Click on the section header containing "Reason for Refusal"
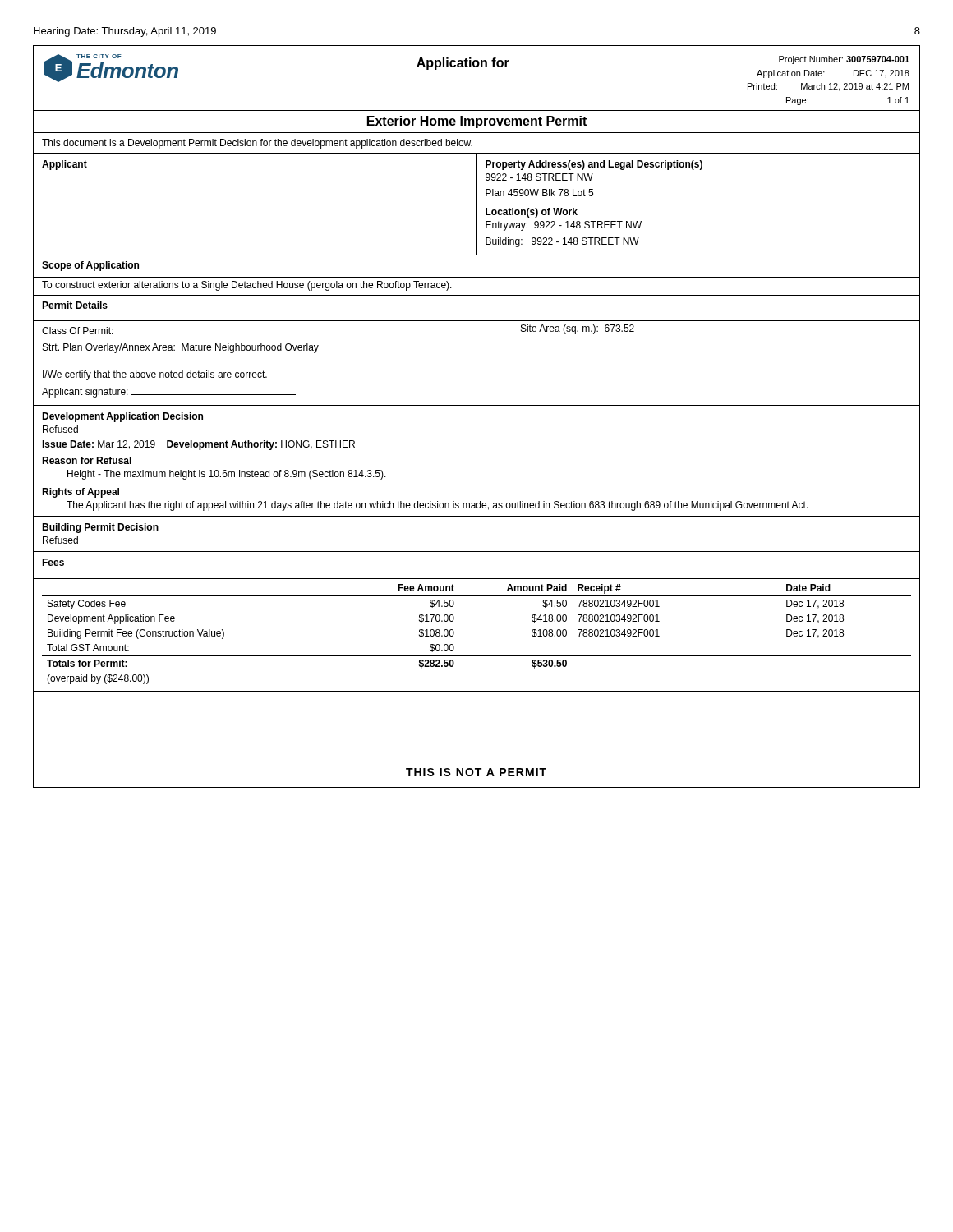This screenshot has height=1232, width=953. point(87,461)
